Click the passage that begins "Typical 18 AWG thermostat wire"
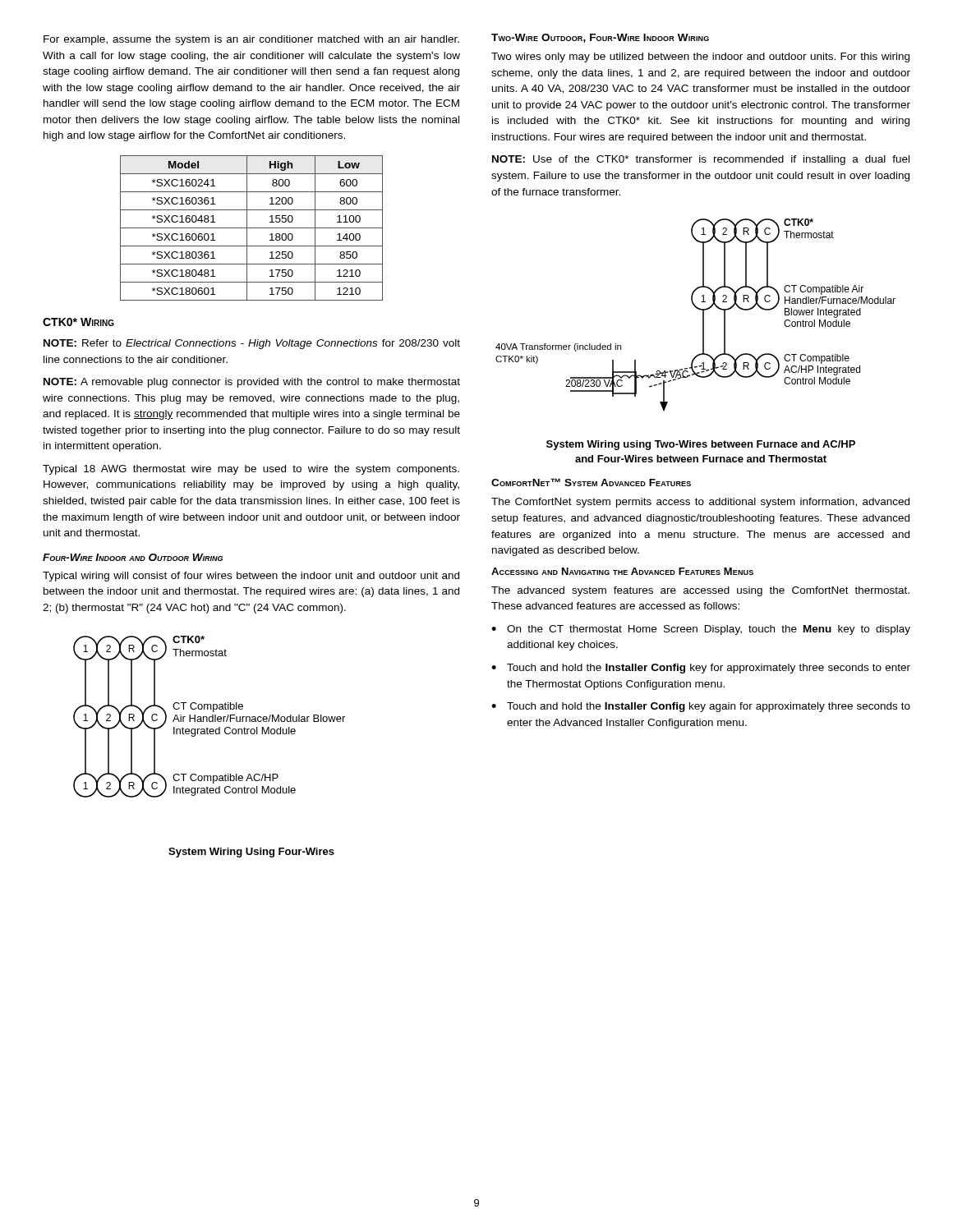This screenshot has height=1232, width=953. point(251,501)
